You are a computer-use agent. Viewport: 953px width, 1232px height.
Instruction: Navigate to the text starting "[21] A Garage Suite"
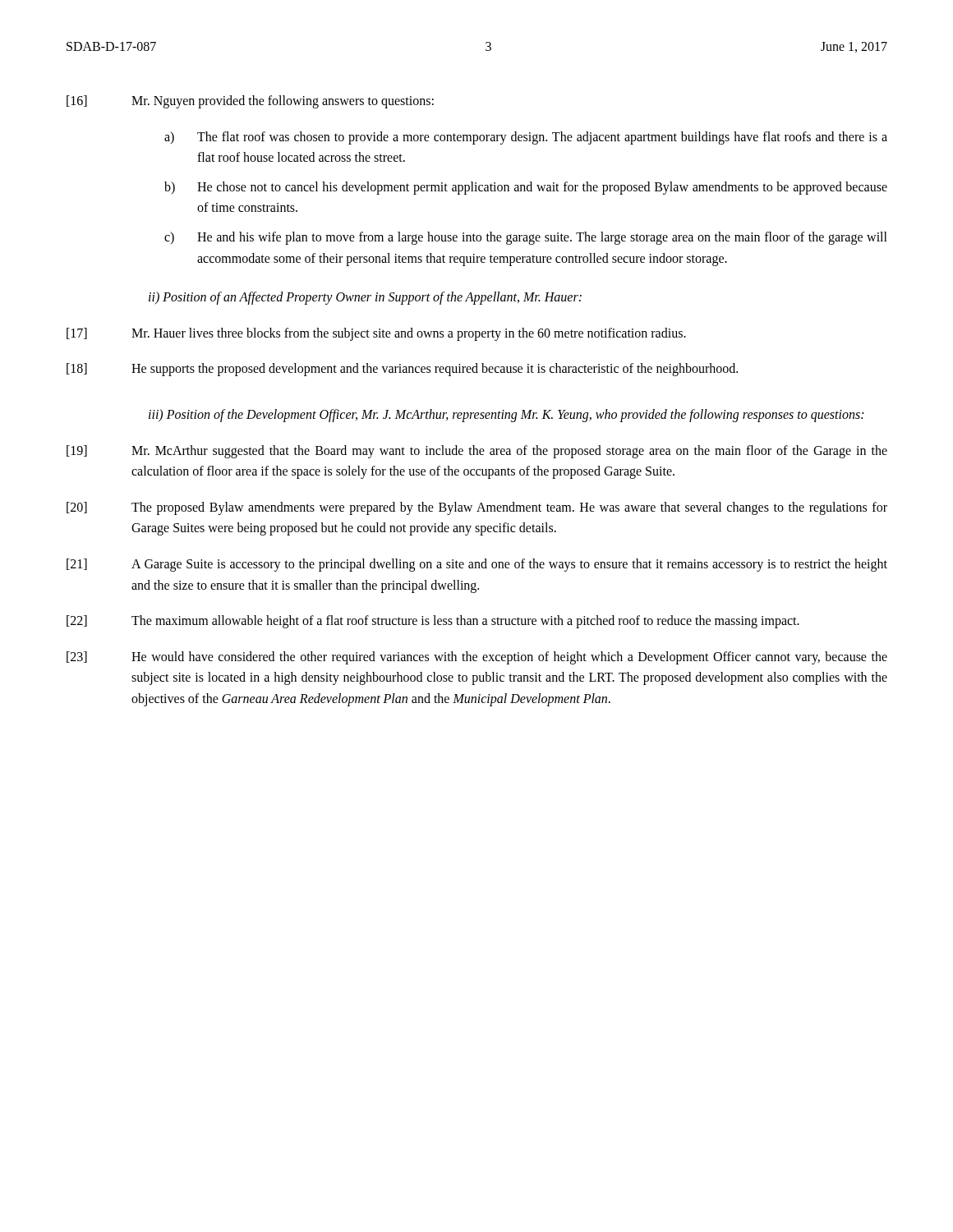pos(476,575)
